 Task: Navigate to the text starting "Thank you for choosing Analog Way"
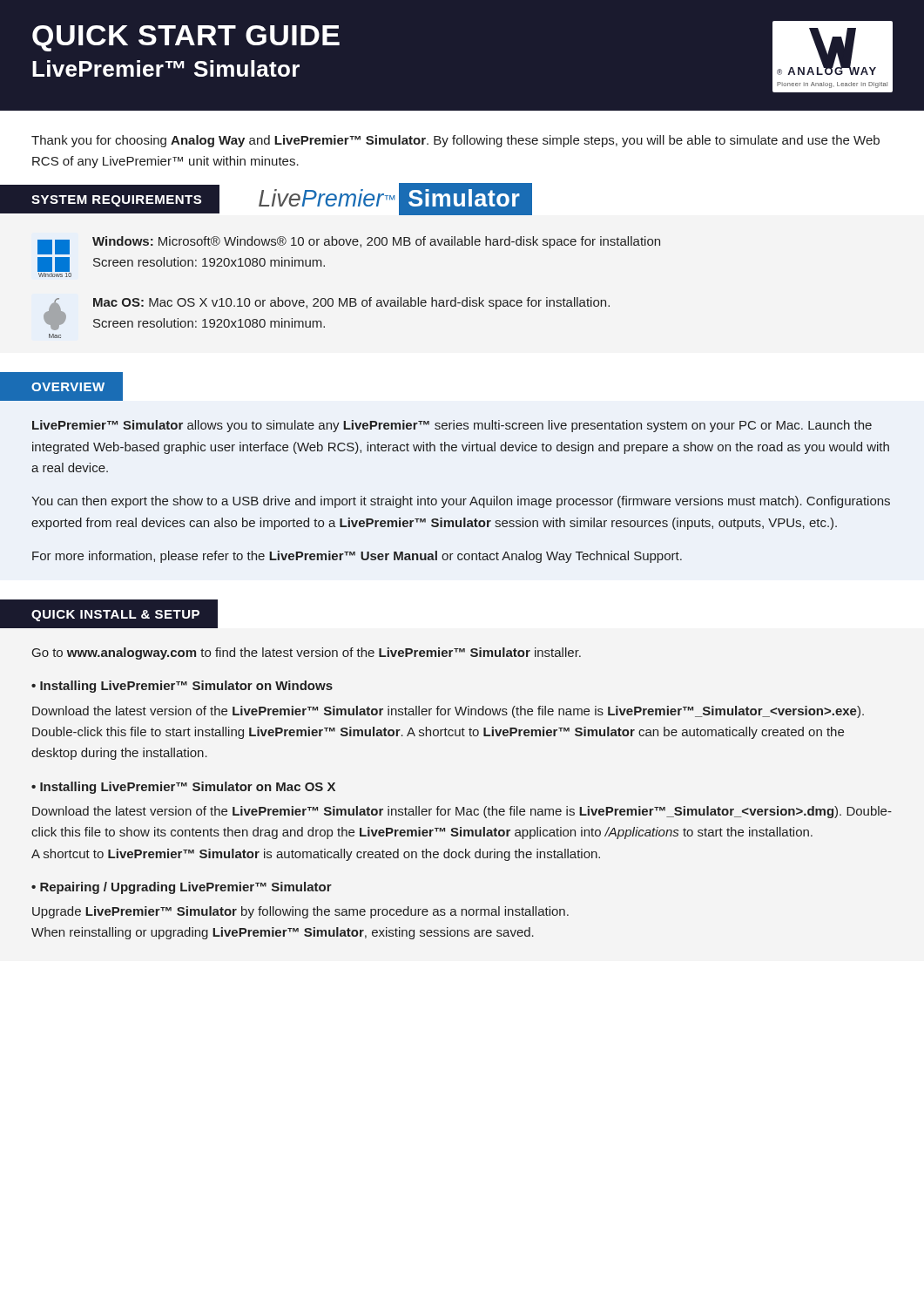point(456,150)
